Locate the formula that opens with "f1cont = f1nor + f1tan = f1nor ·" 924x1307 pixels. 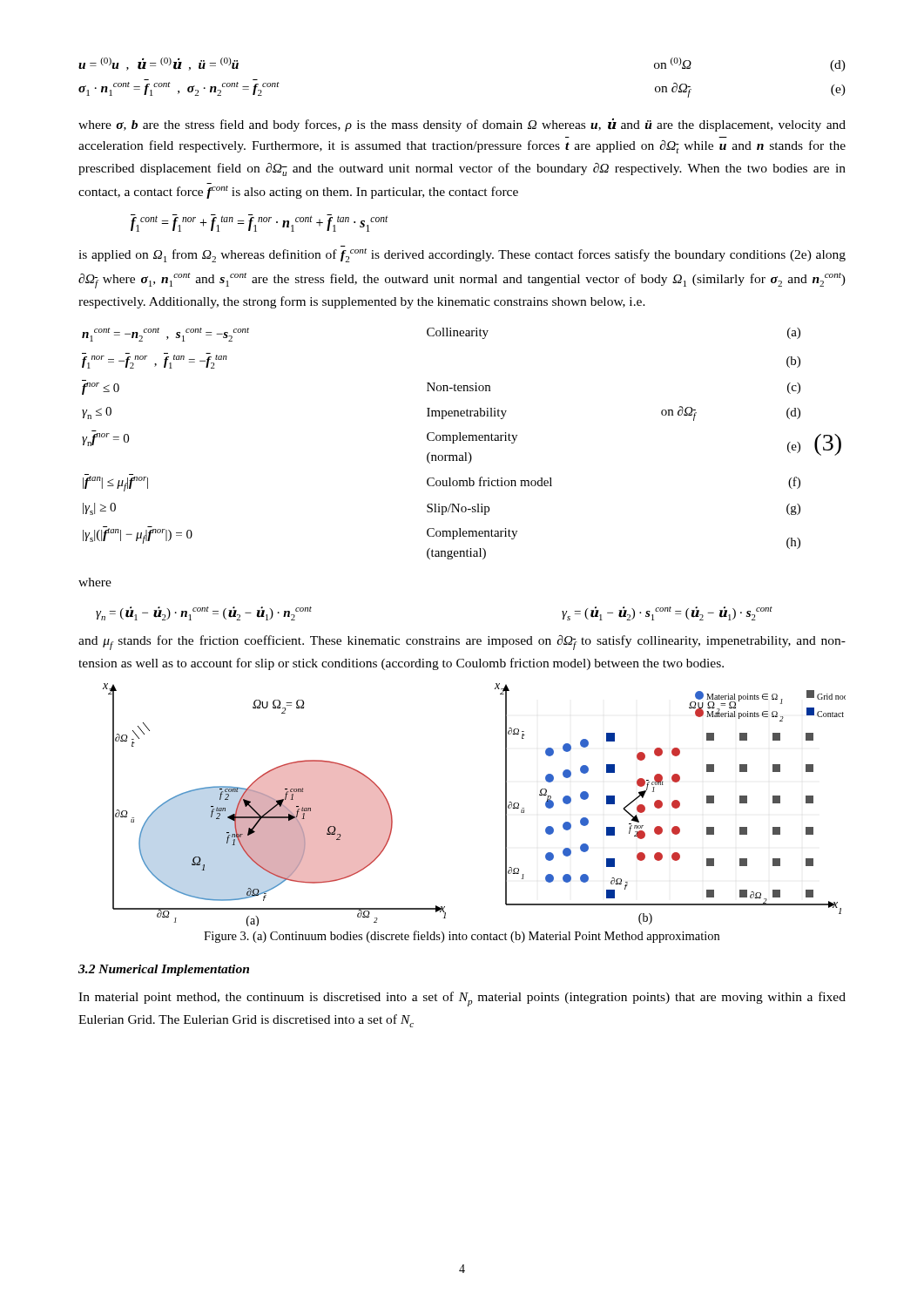[x=259, y=223]
